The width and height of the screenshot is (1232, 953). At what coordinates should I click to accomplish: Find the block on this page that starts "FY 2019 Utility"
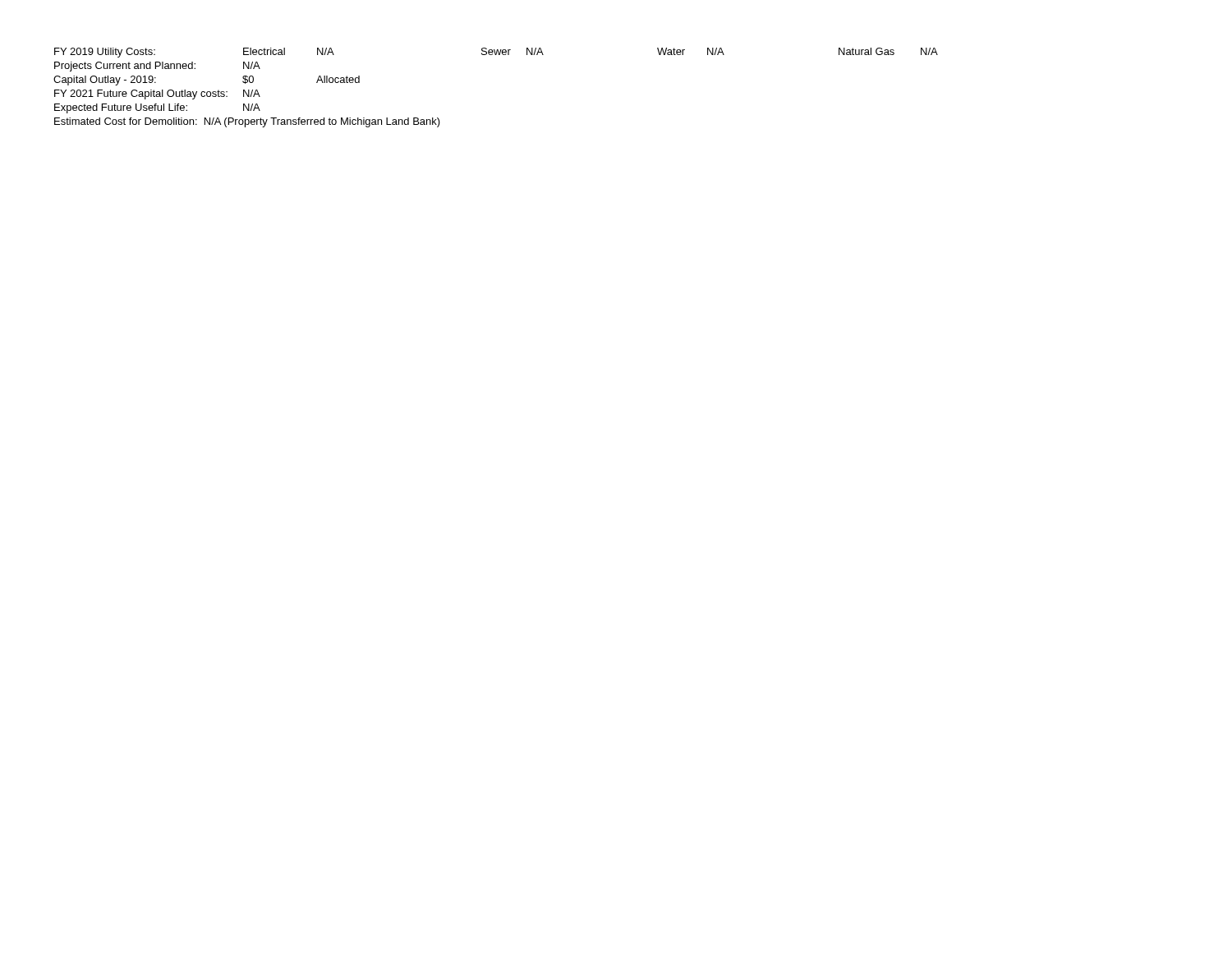[496, 51]
